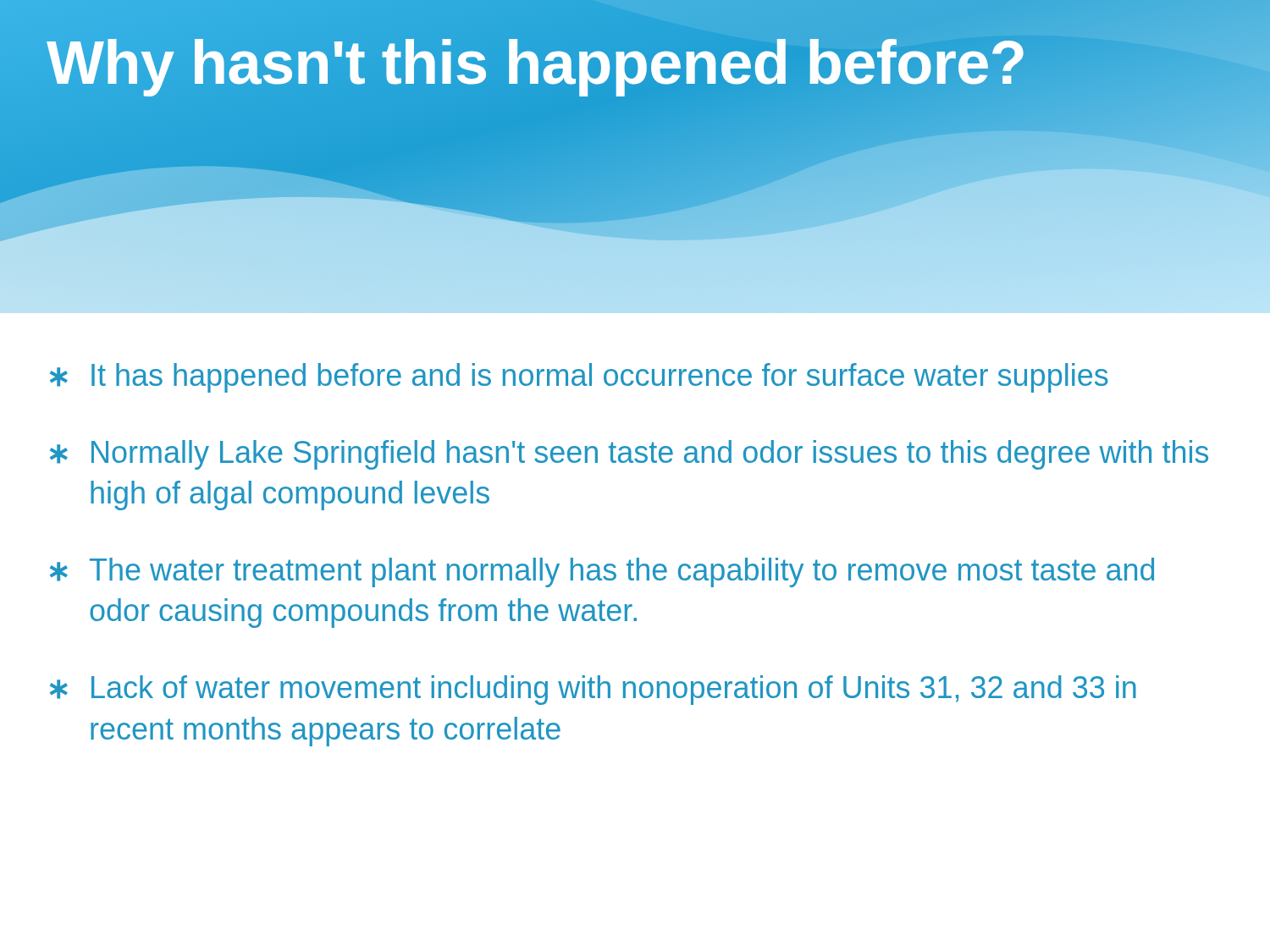Click on the list item that reads "∗ It has happened before and is normal"

point(635,376)
